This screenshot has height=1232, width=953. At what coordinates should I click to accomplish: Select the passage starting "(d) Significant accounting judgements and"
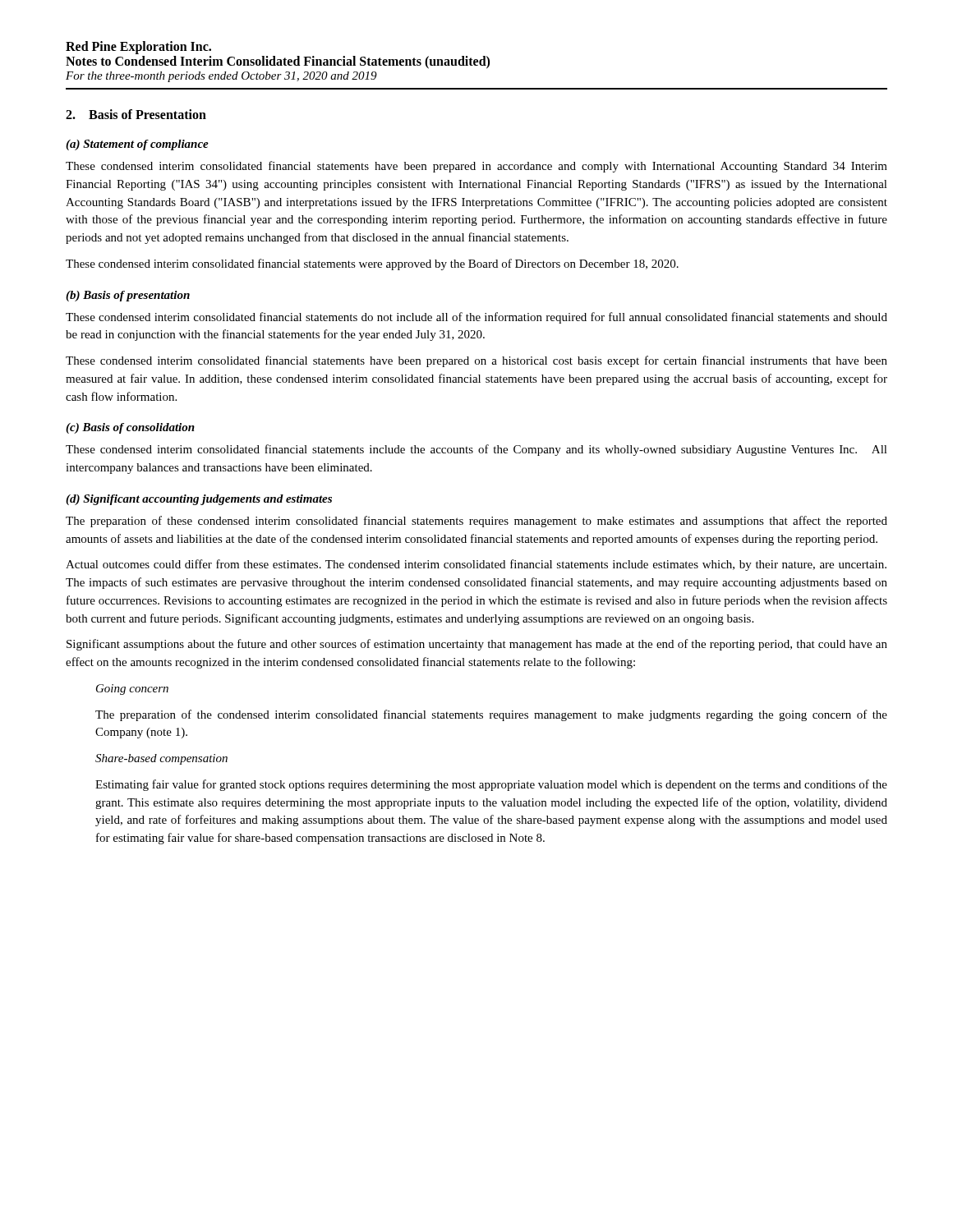point(199,498)
